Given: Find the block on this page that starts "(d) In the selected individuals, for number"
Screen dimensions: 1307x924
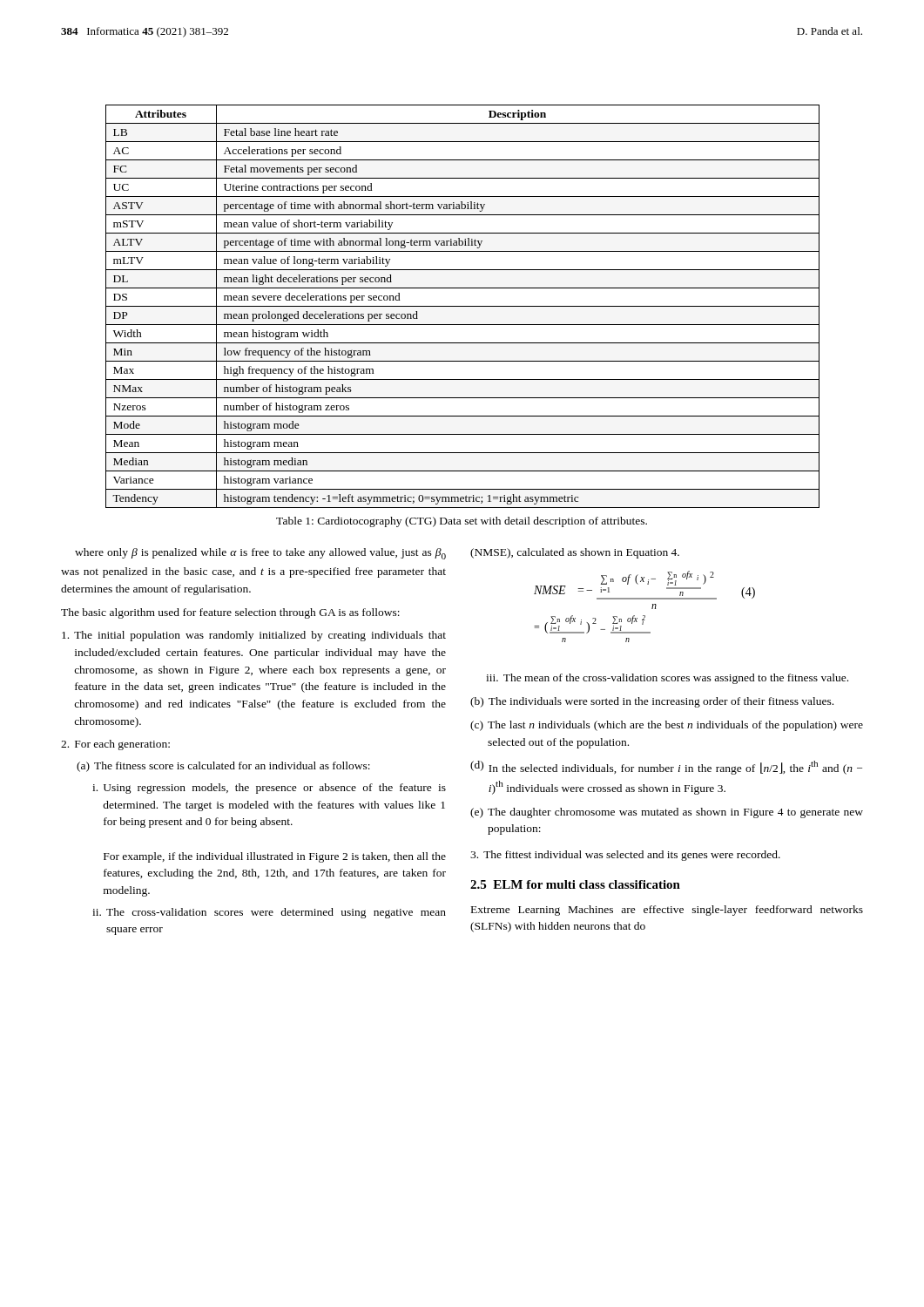Looking at the screenshot, I should tap(667, 777).
